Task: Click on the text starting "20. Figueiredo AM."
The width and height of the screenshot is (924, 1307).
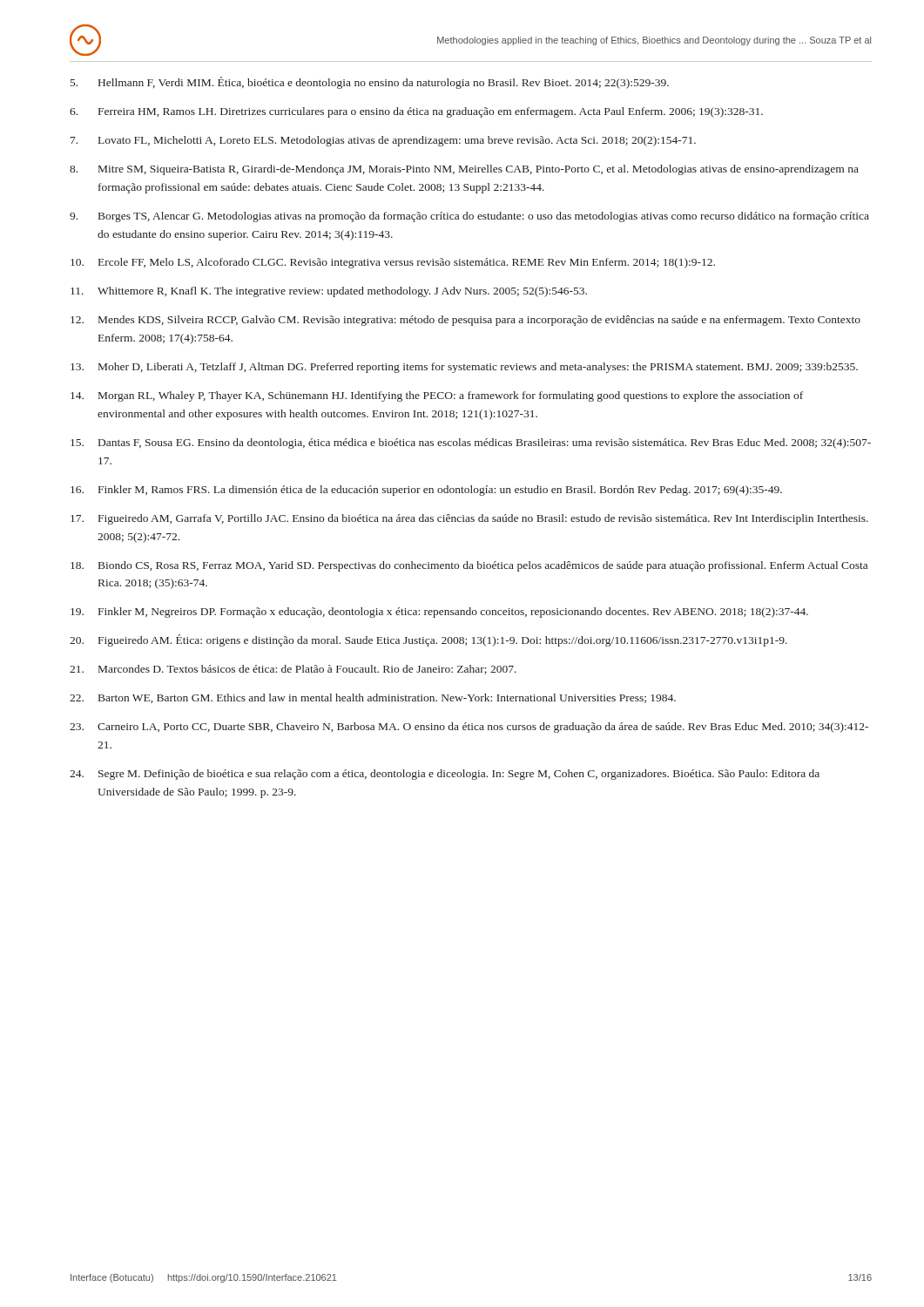Action: [471, 641]
